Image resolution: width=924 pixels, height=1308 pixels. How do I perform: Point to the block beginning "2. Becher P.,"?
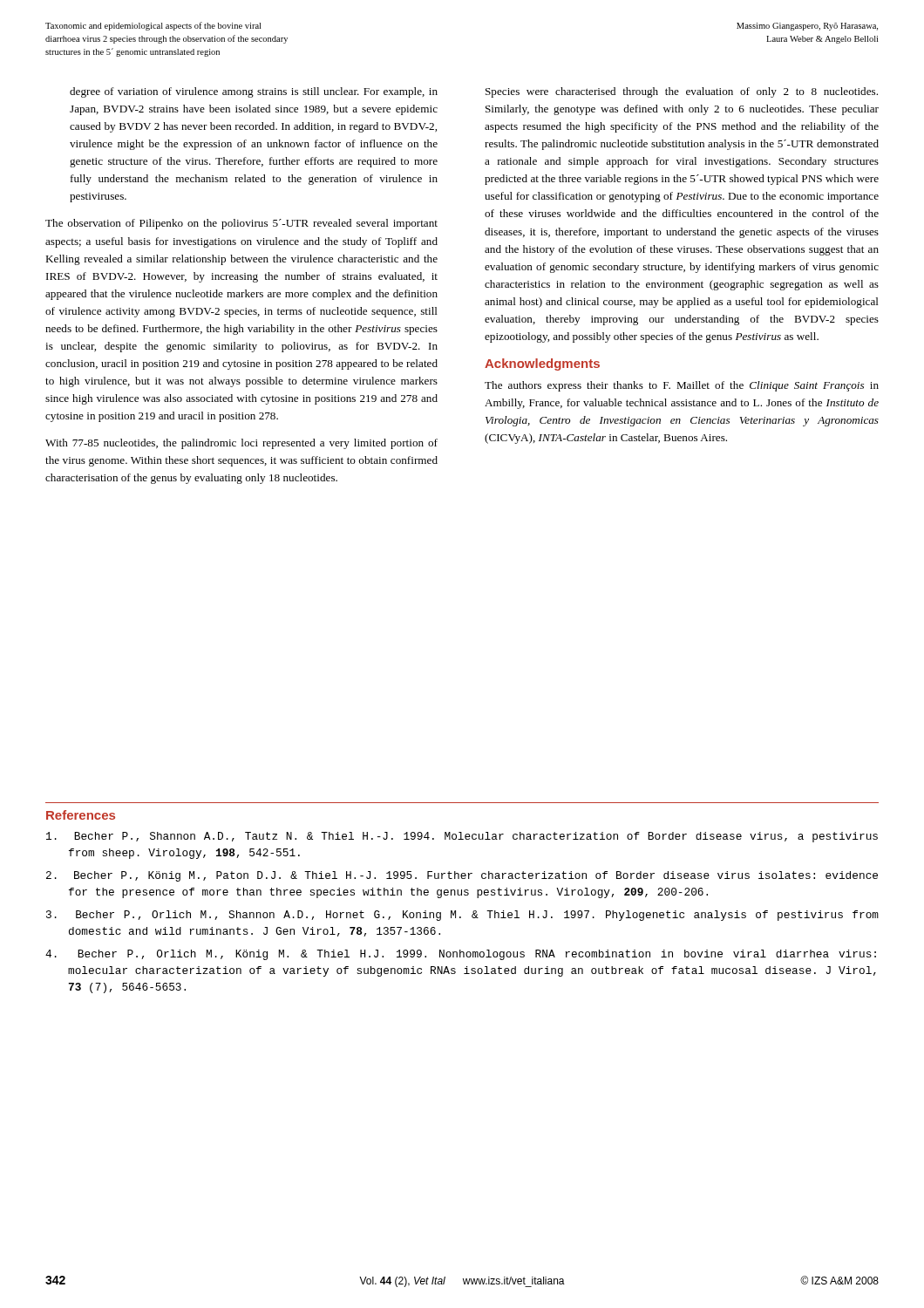click(462, 884)
